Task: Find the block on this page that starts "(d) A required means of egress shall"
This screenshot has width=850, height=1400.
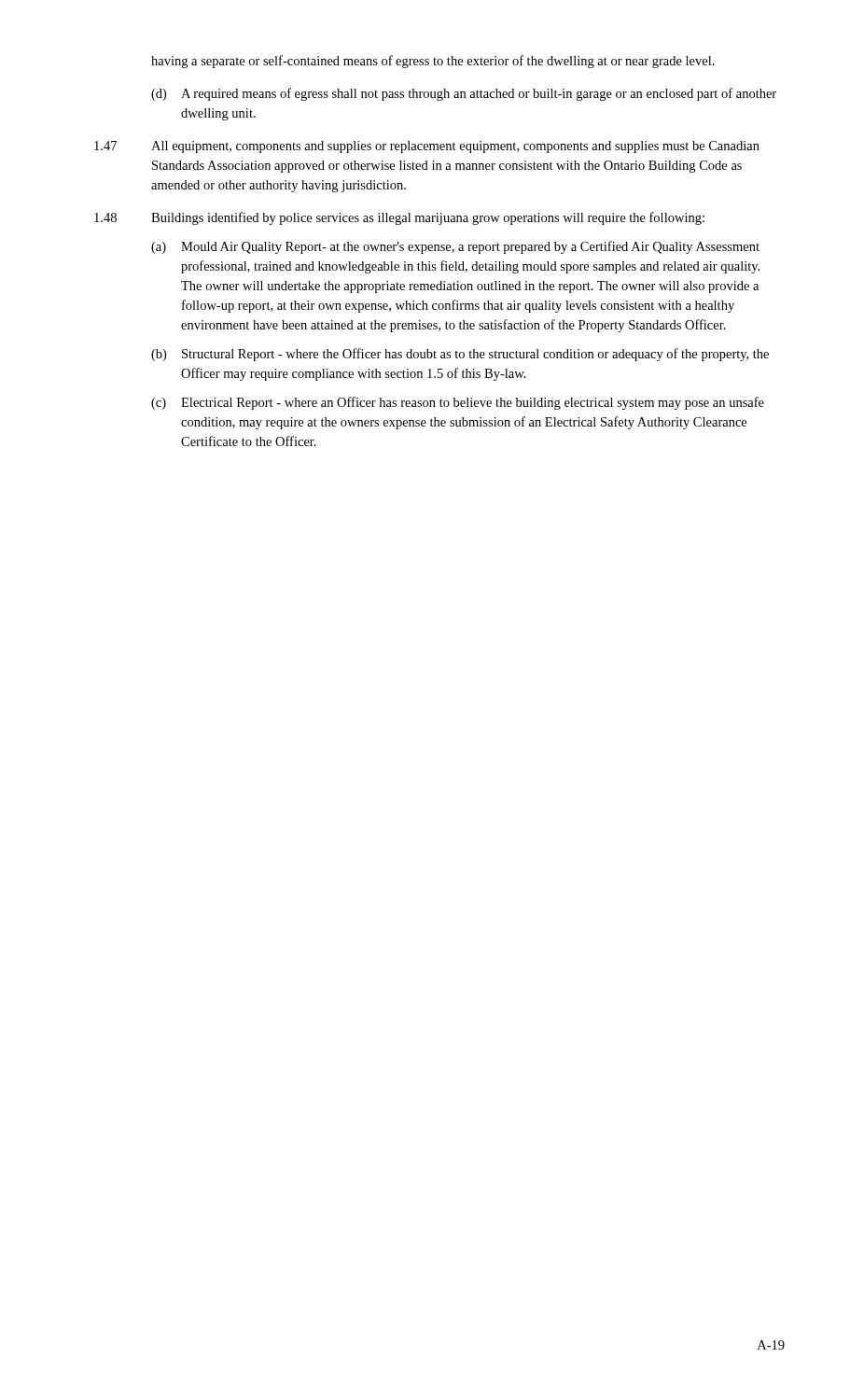Action: [468, 104]
